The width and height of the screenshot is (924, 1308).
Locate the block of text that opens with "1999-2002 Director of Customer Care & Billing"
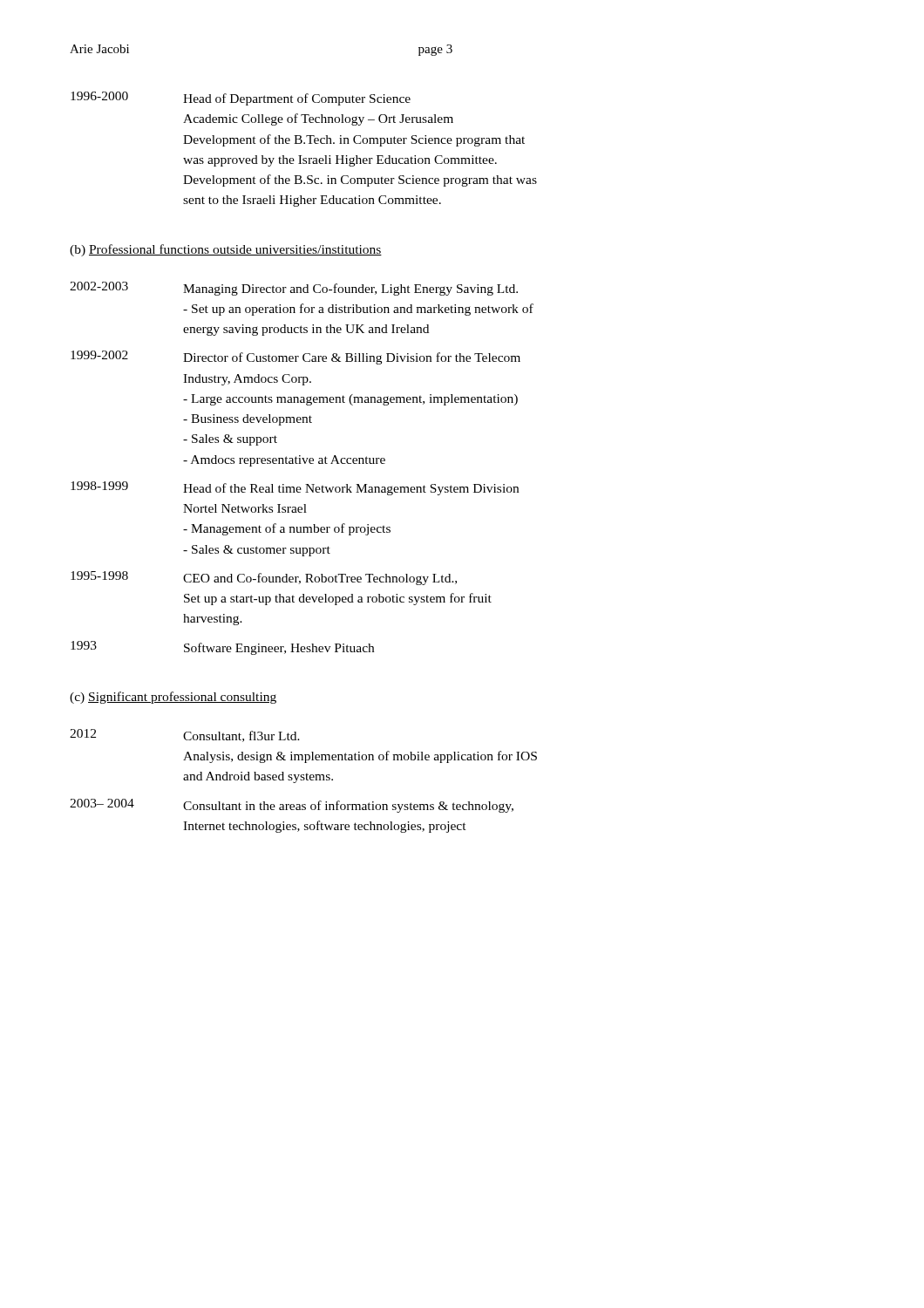pos(462,408)
